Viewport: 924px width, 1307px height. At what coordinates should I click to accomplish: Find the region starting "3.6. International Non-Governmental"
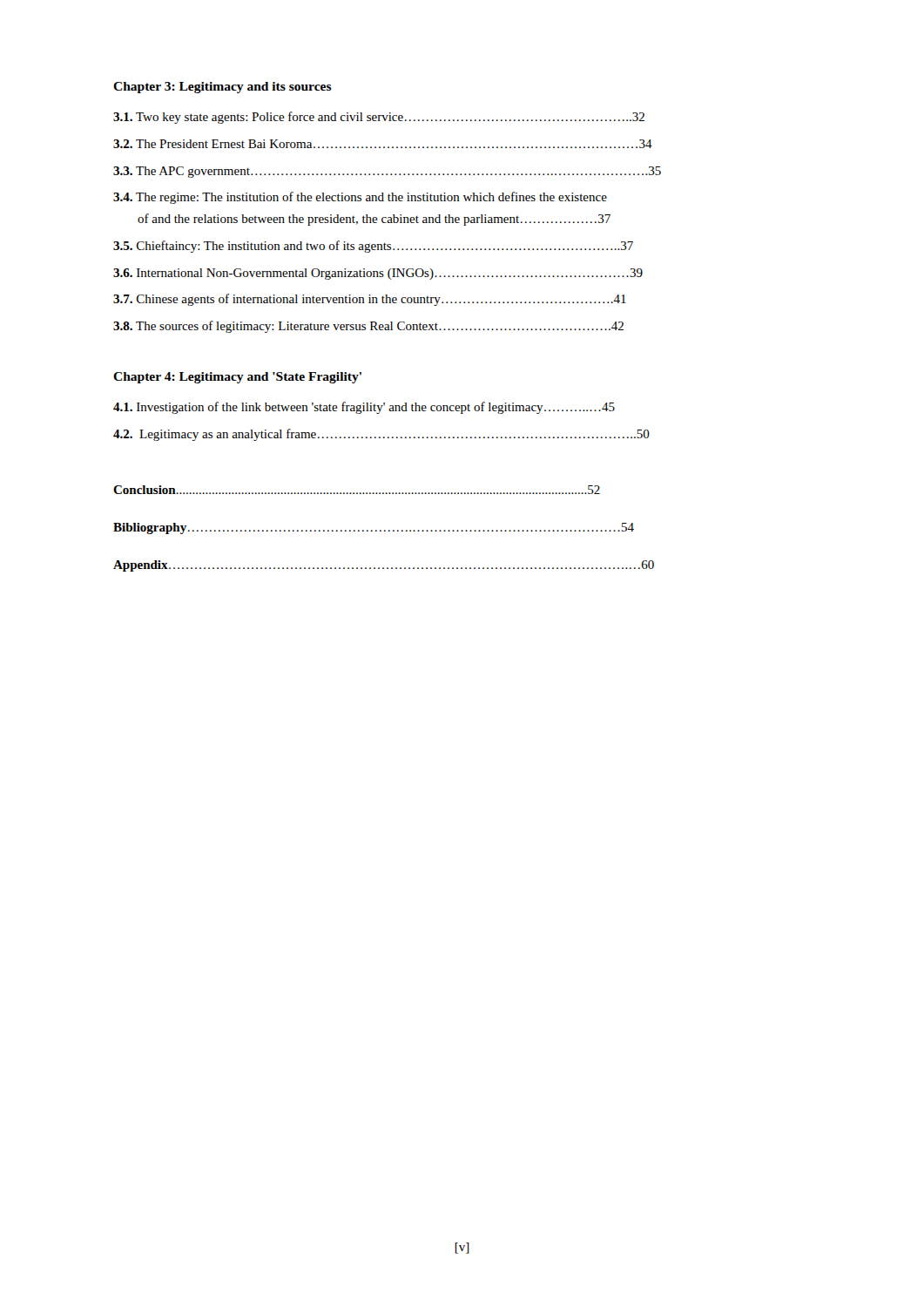(475, 273)
